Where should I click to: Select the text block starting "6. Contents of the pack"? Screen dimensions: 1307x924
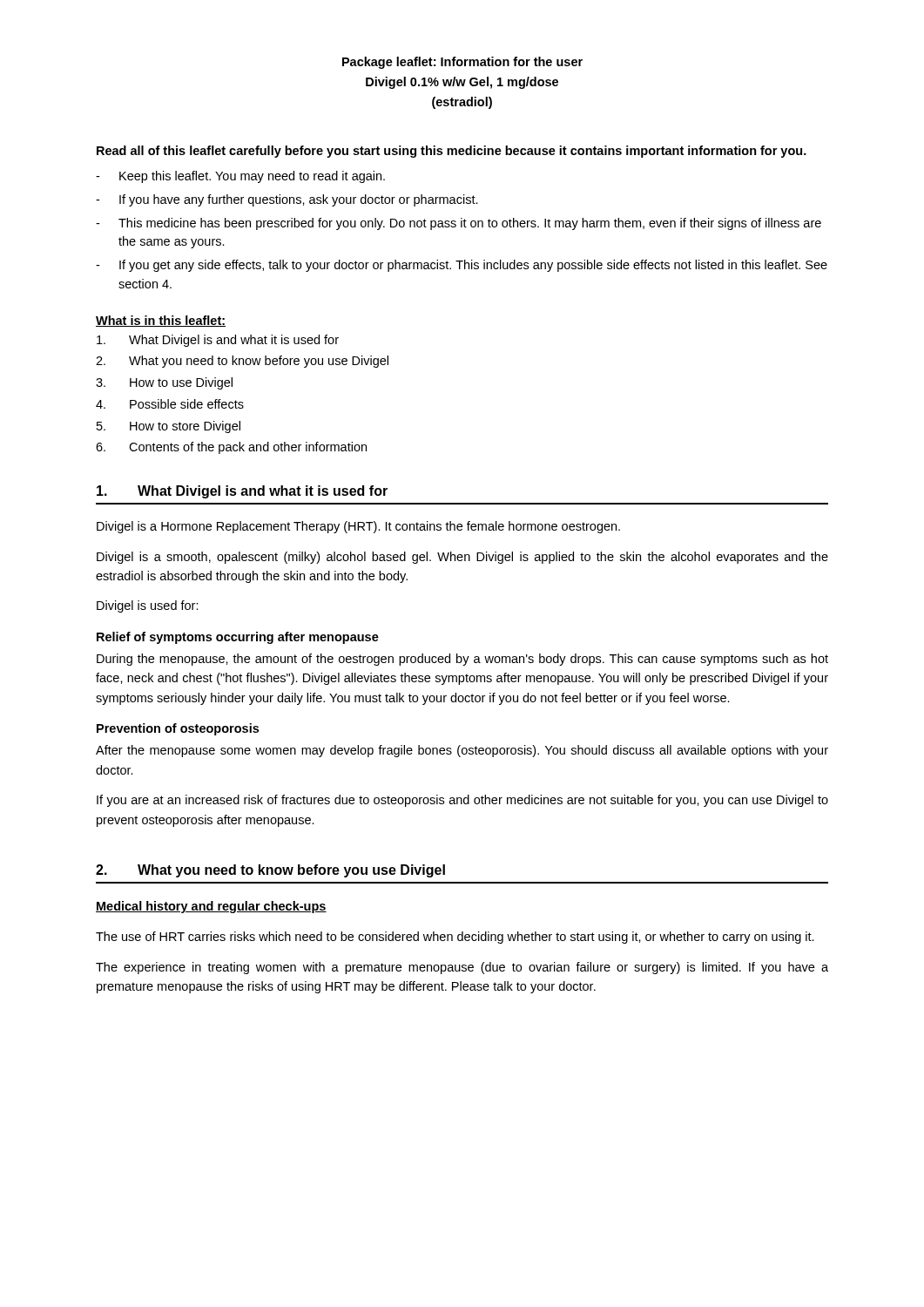[x=232, y=448]
